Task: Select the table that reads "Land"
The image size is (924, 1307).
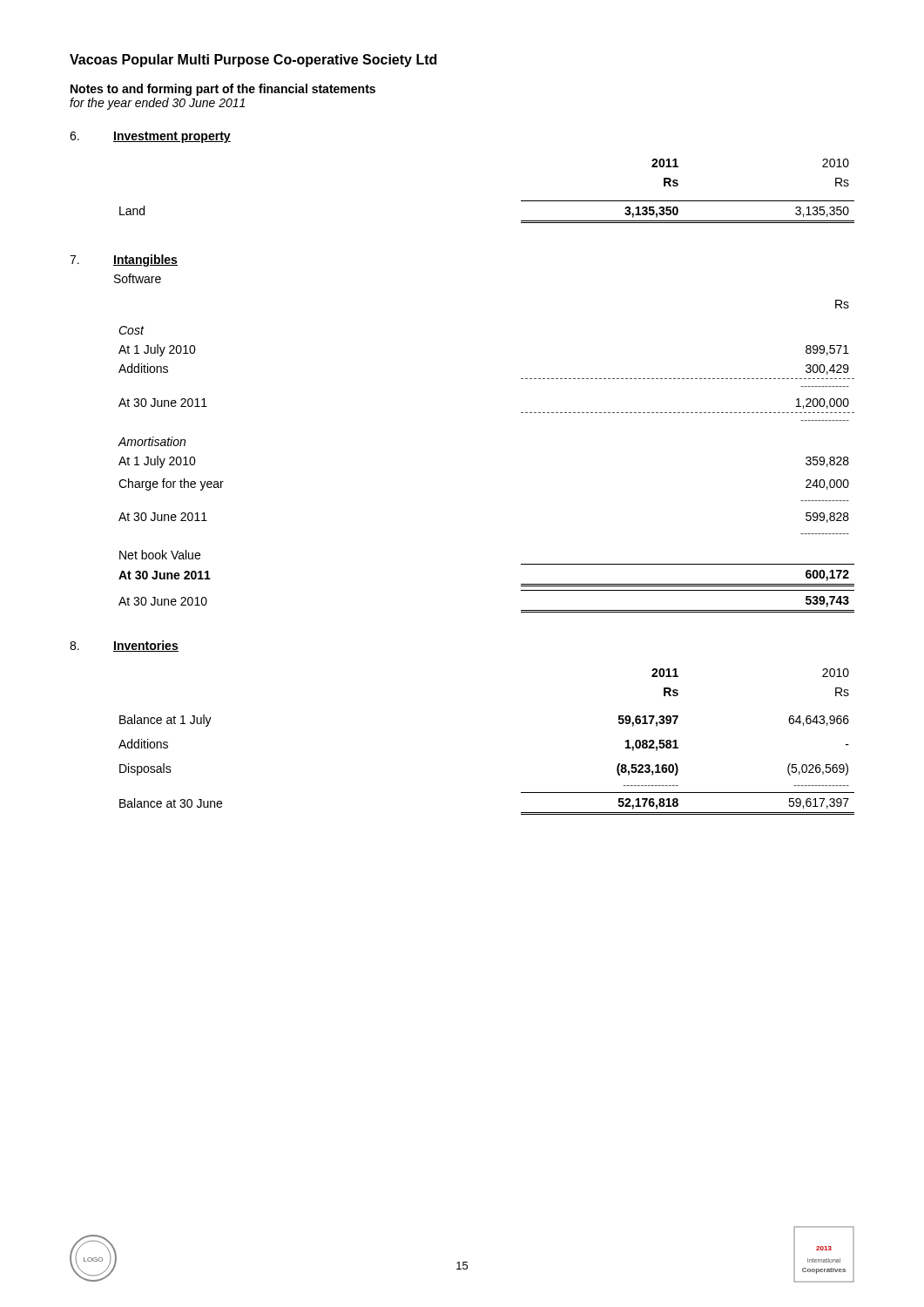Action: (484, 190)
